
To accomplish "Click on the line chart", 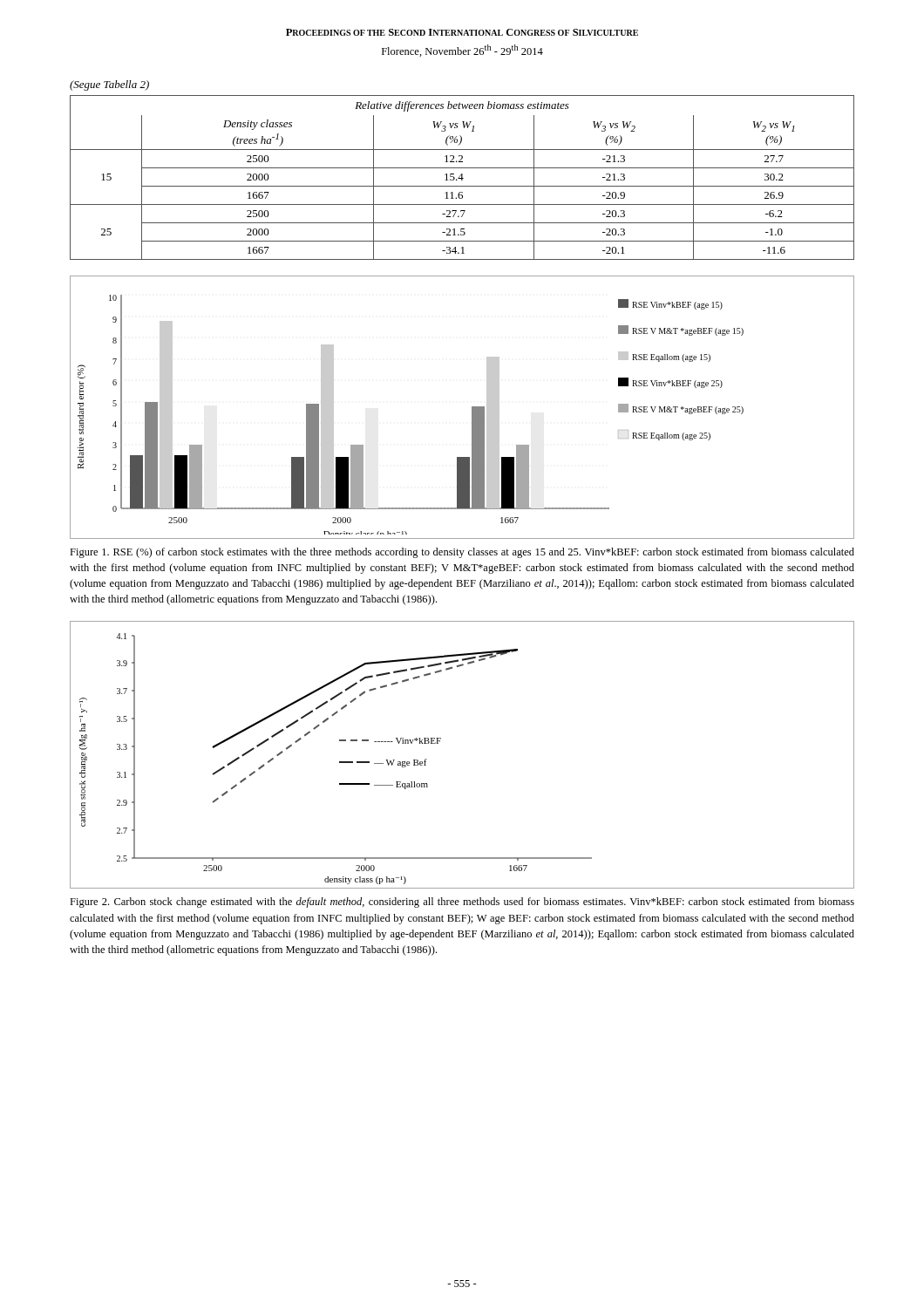I will click(462, 755).
